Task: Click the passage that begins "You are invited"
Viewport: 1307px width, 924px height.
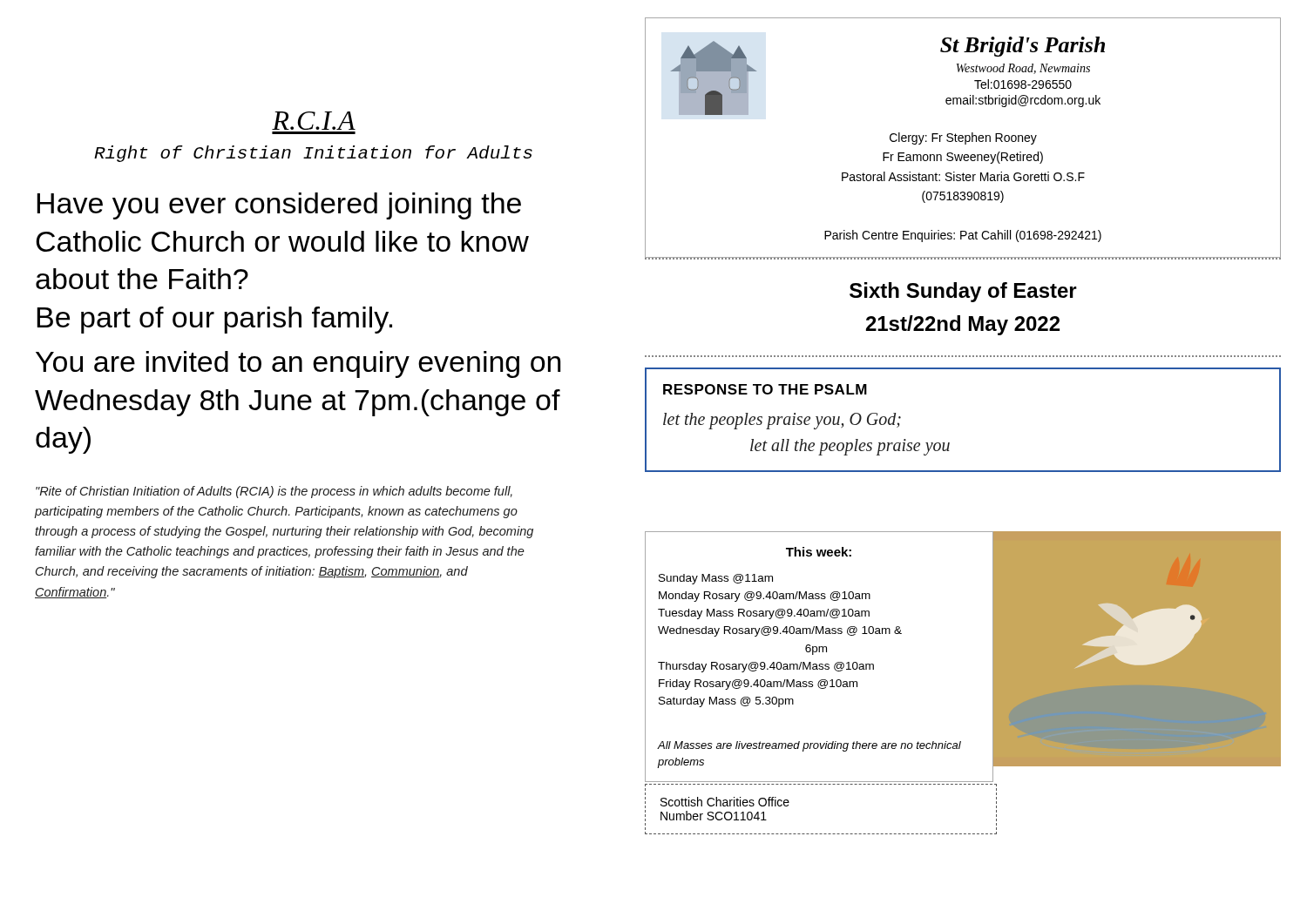Action: click(x=299, y=399)
